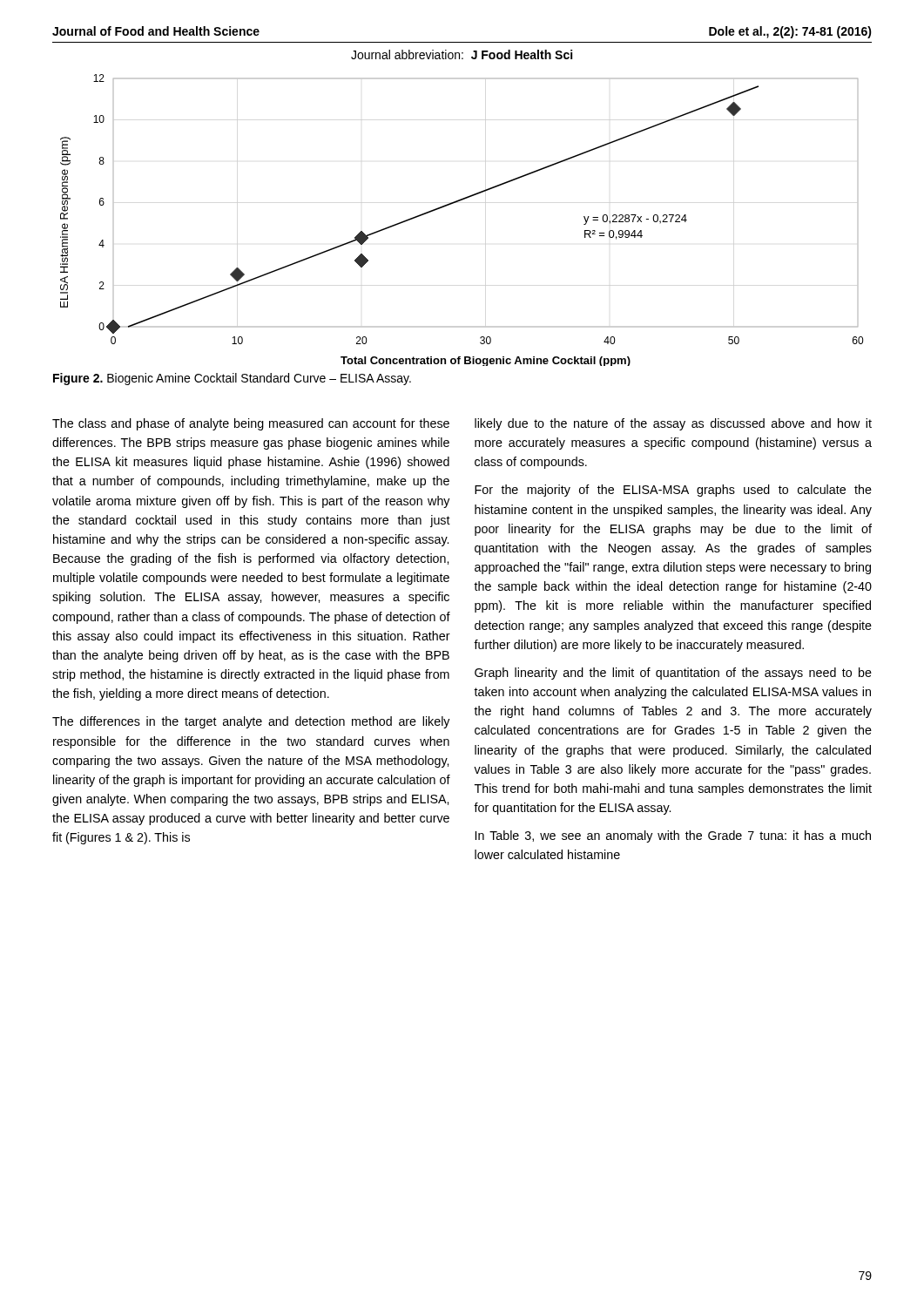Click on the caption that says "Journal abbreviation: J Food"
The width and height of the screenshot is (924, 1307).
tap(462, 55)
